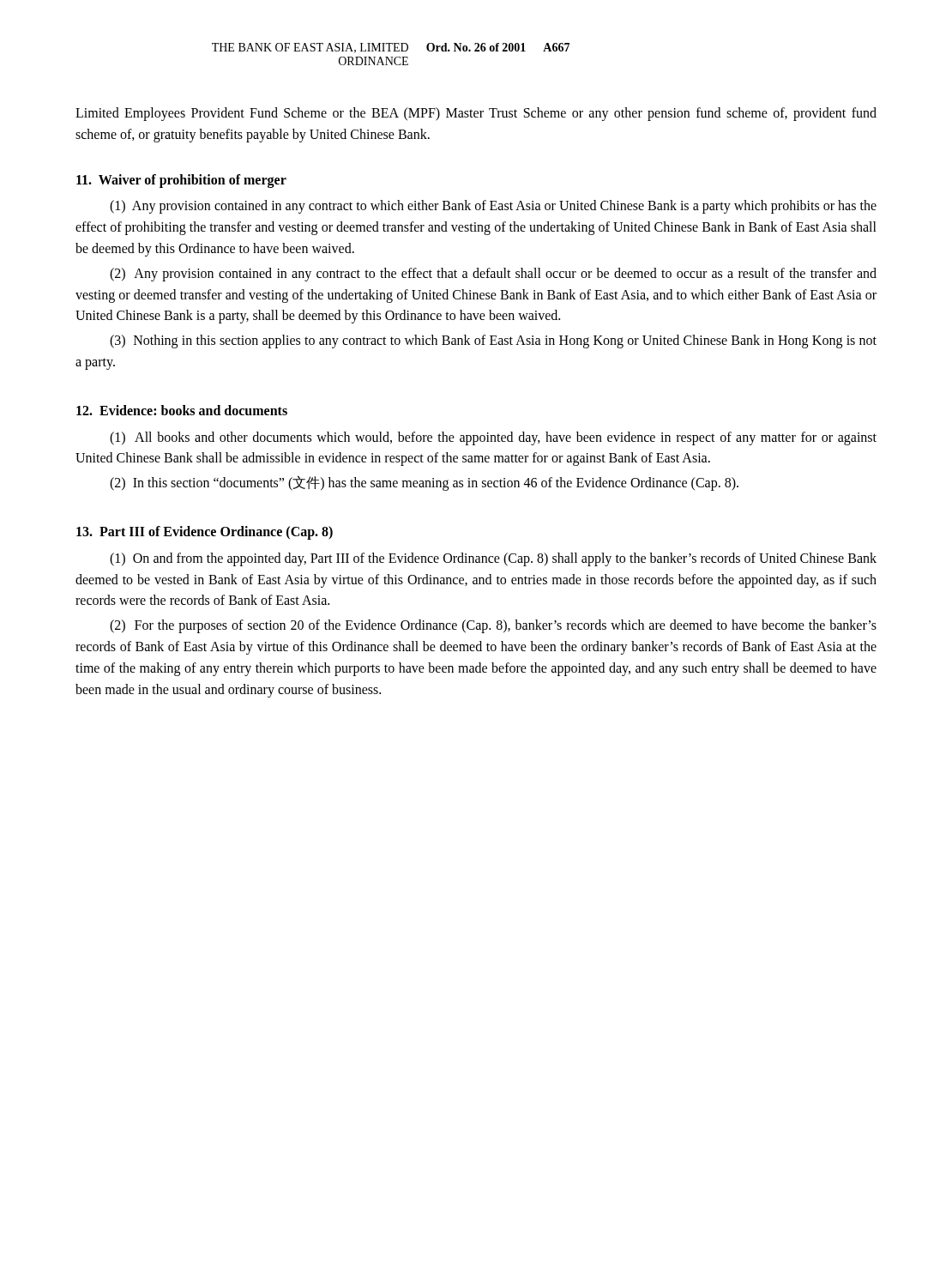The width and height of the screenshot is (952, 1287).
Task: Click where it says "12. Evidence: books and documents"
Action: [x=181, y=410]
